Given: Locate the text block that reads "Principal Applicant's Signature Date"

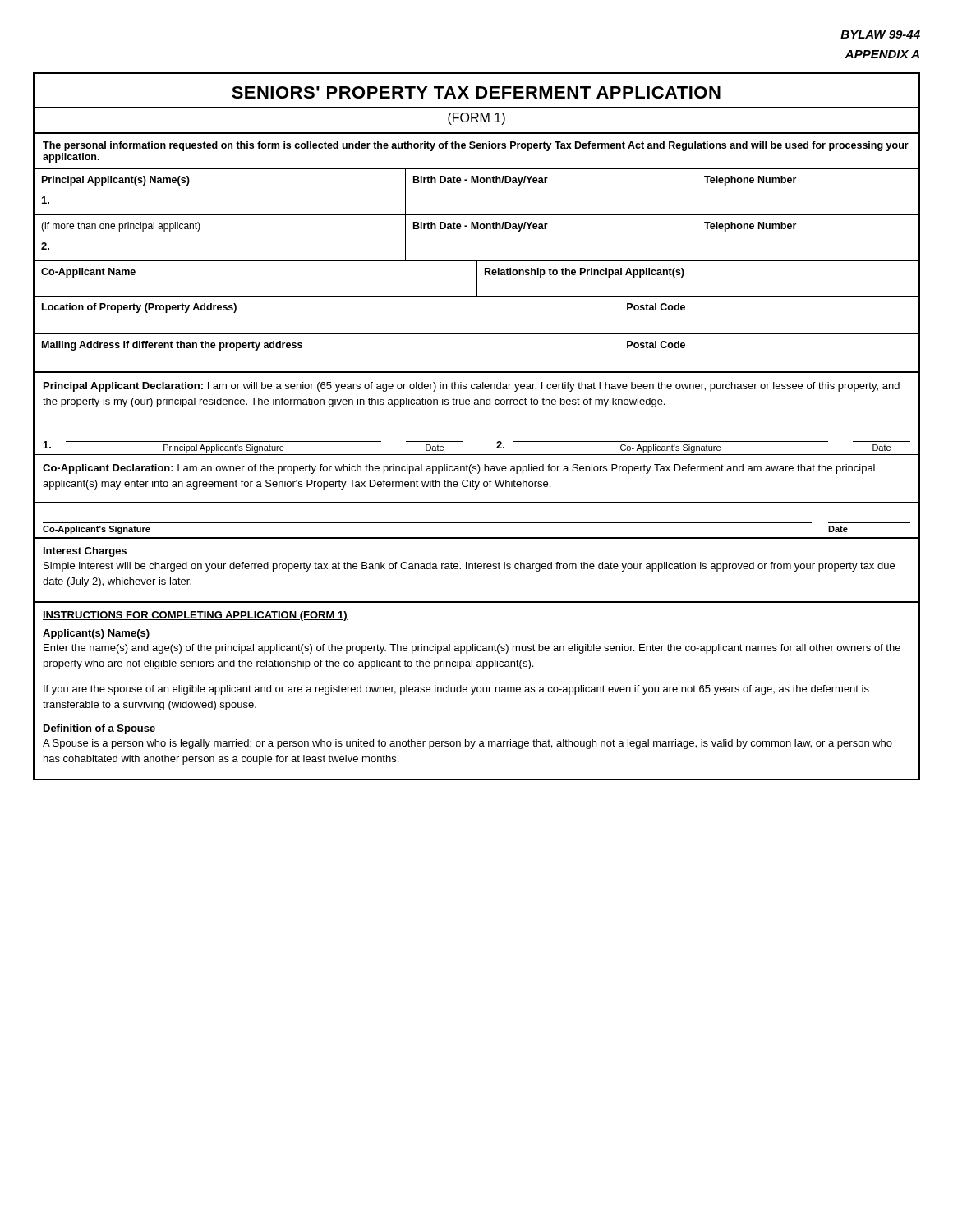Looking at the screenshot, I should pos(223,446).
